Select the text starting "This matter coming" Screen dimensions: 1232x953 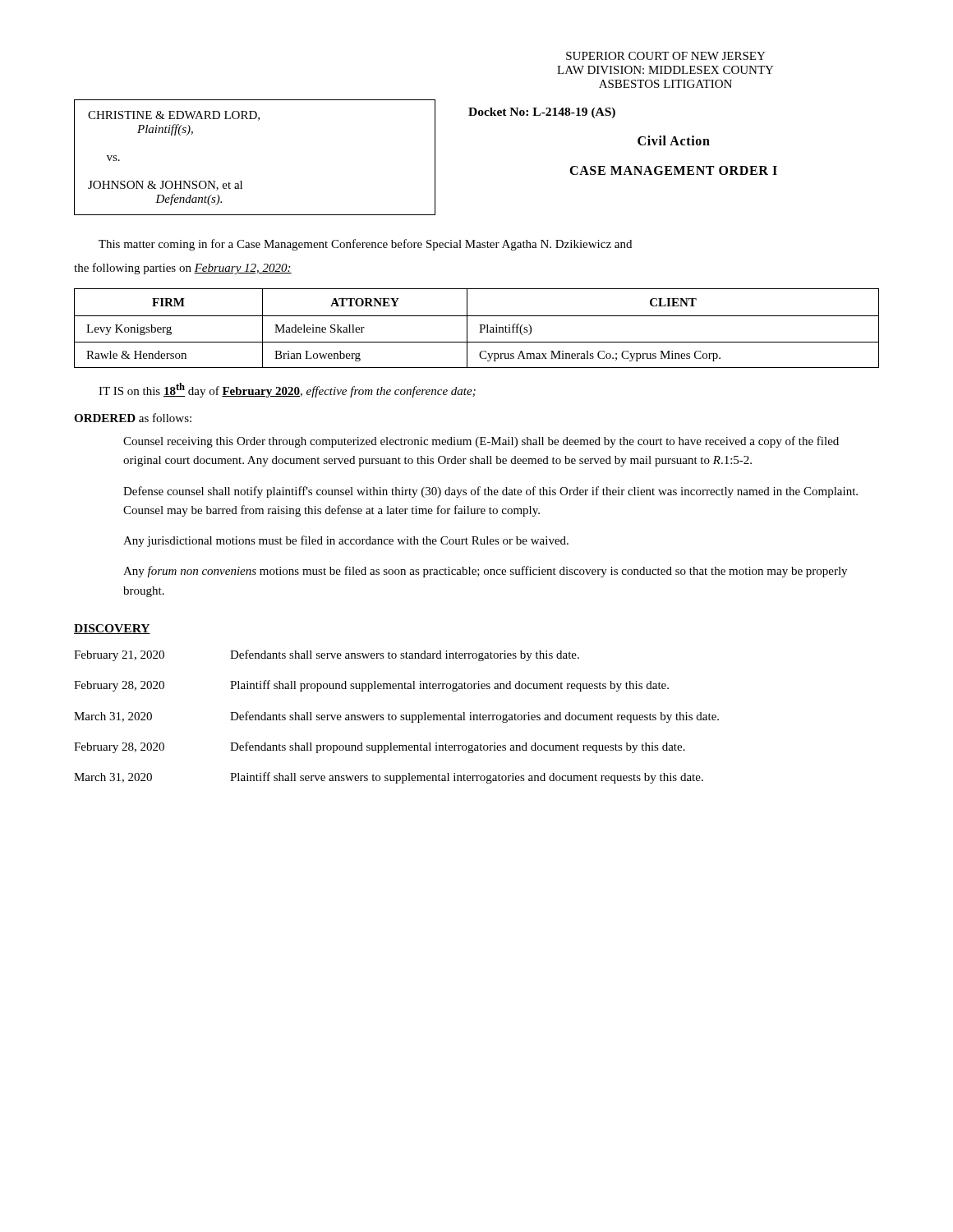click(353, 244)
